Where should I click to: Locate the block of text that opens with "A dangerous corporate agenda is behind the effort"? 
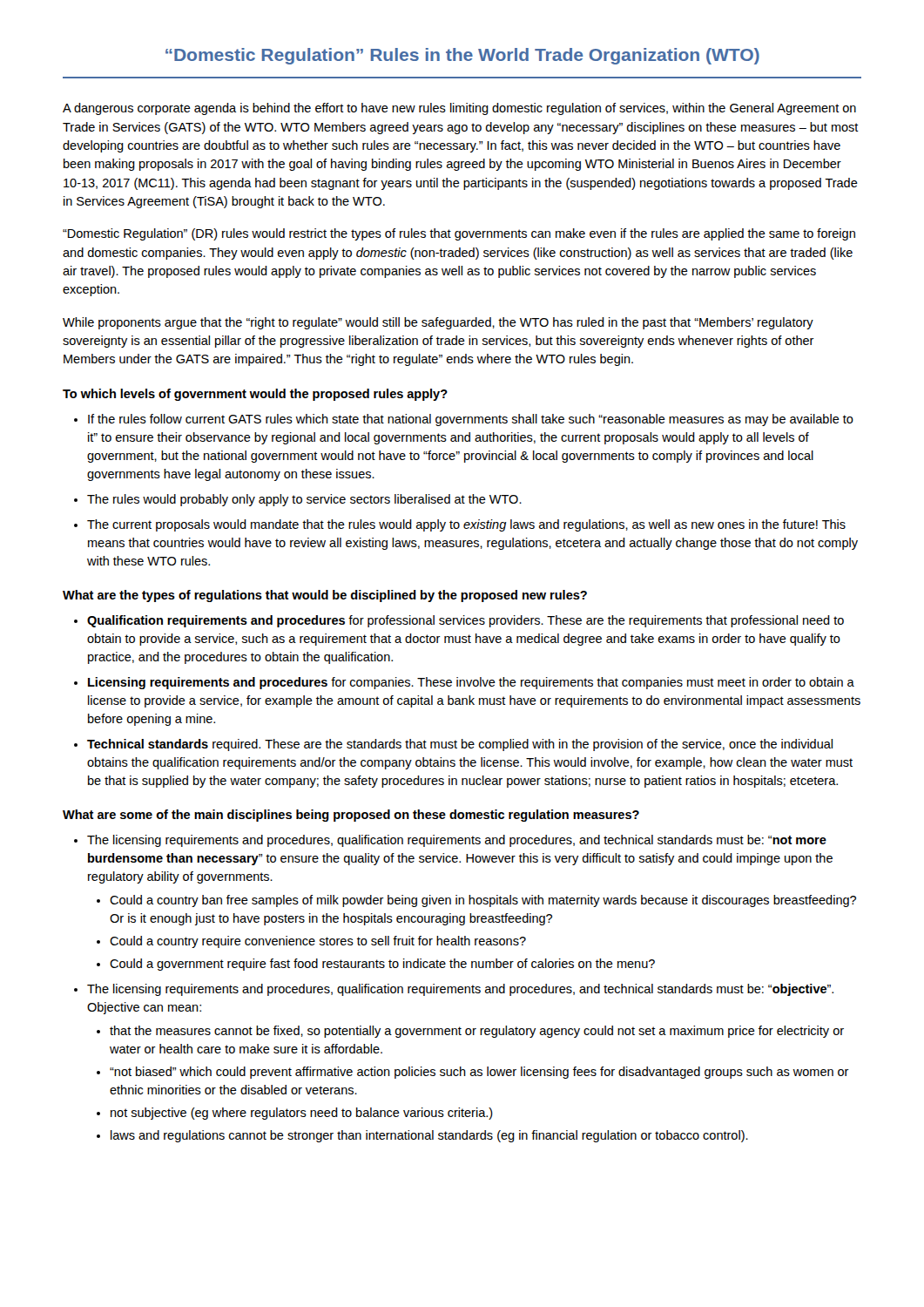point(460,155)
